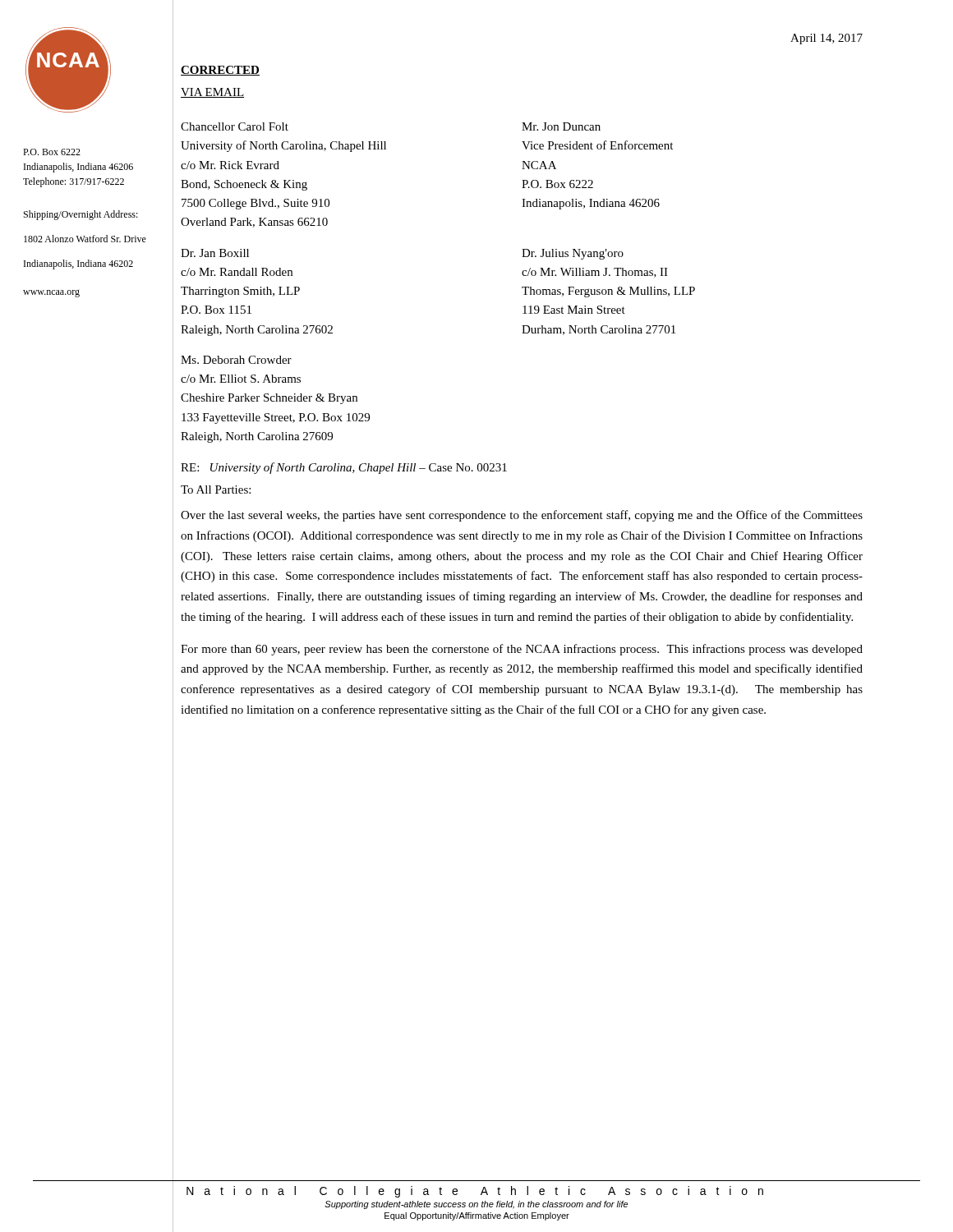Image resolution: width=953 pixels, height=1232 pixels.
Task: Find the text block that says "P.O. Box 6222 Indianapolis, Indiana 46206 Telephone:"
Action: [98, 167]
